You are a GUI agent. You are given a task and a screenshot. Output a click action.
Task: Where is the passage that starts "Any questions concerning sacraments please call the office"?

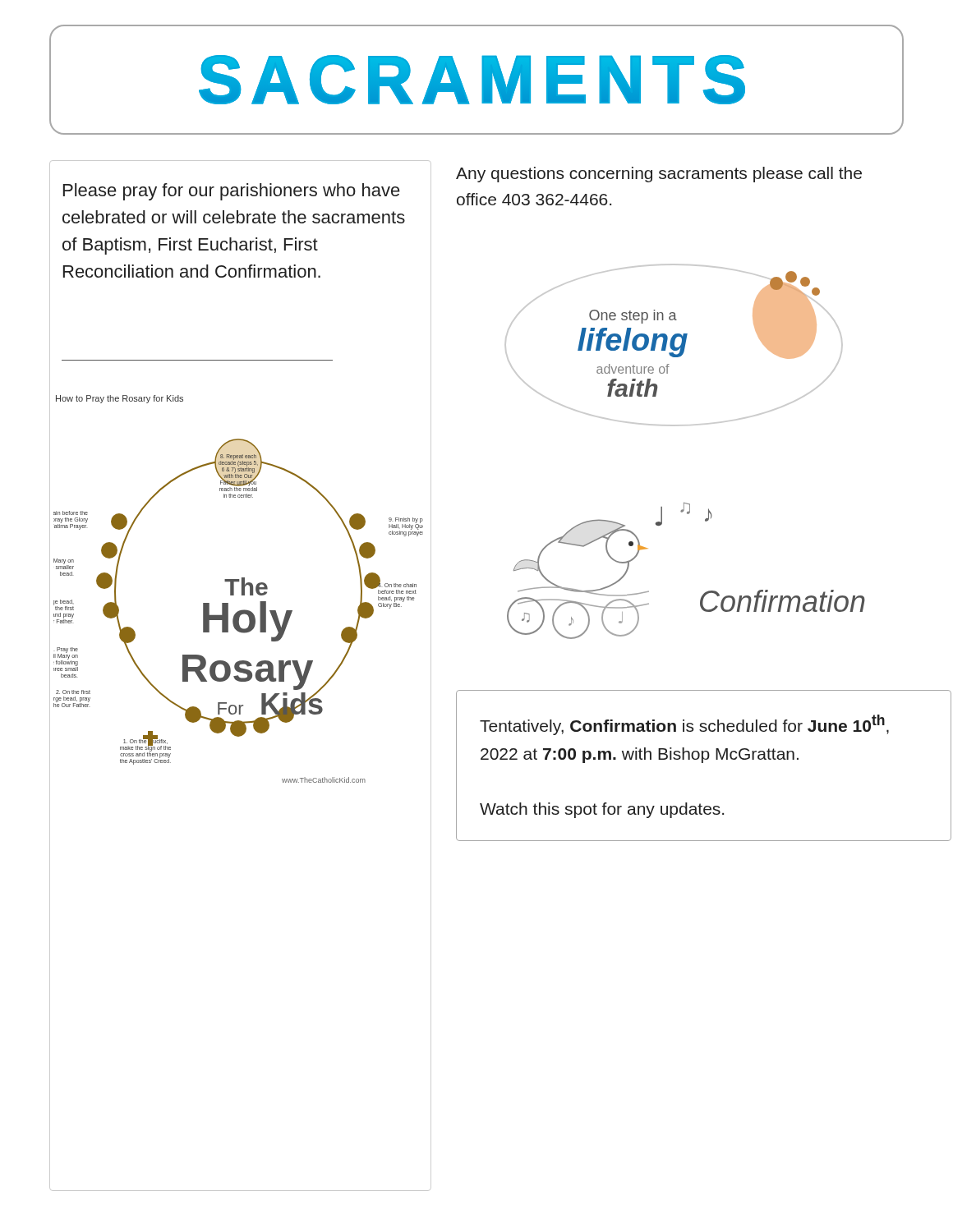pyautogui.click(x=659, y=186)
